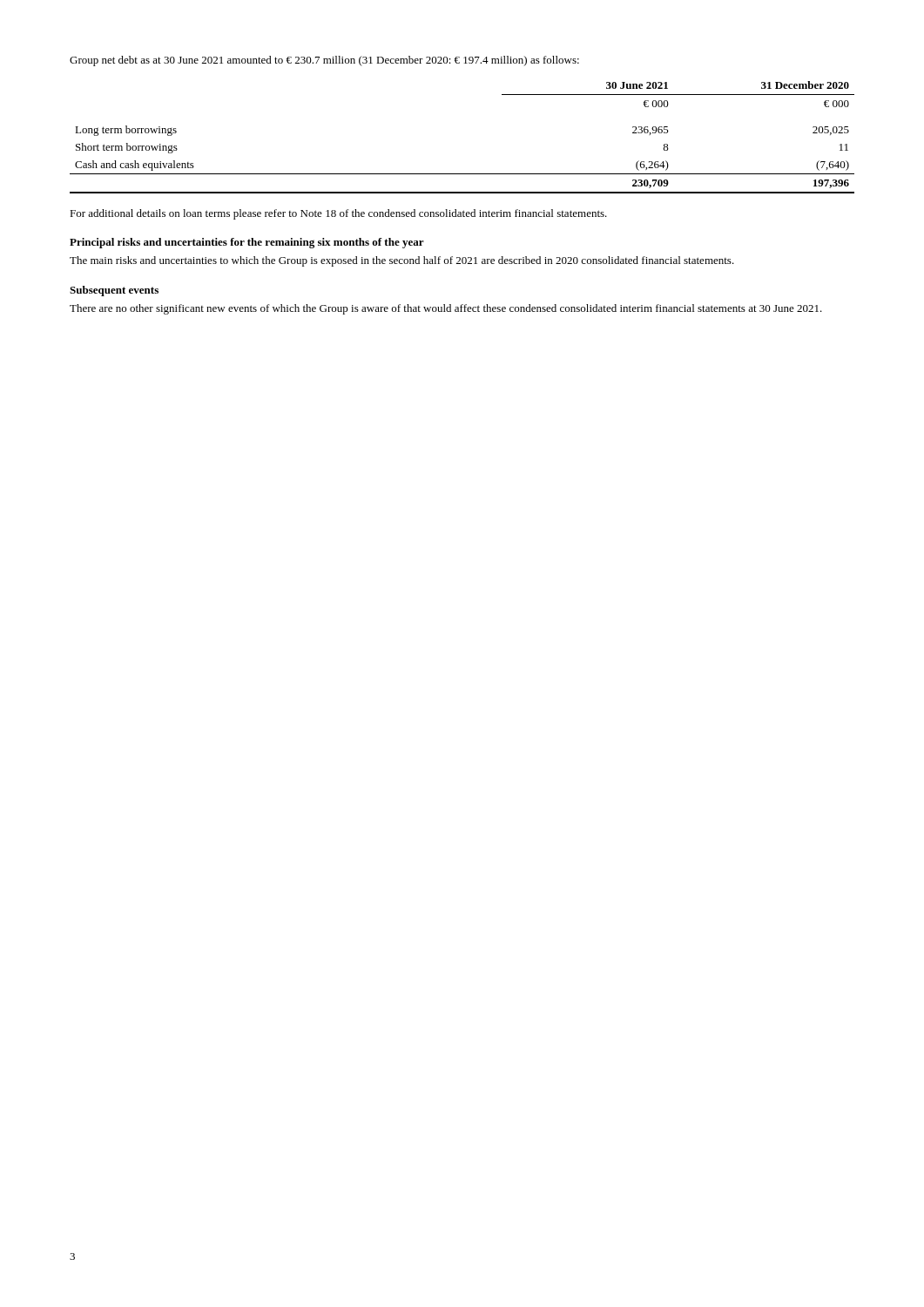Point to the block beginning "The main risks"
The height and width of the screenshot is (1307, 924).
462,261
